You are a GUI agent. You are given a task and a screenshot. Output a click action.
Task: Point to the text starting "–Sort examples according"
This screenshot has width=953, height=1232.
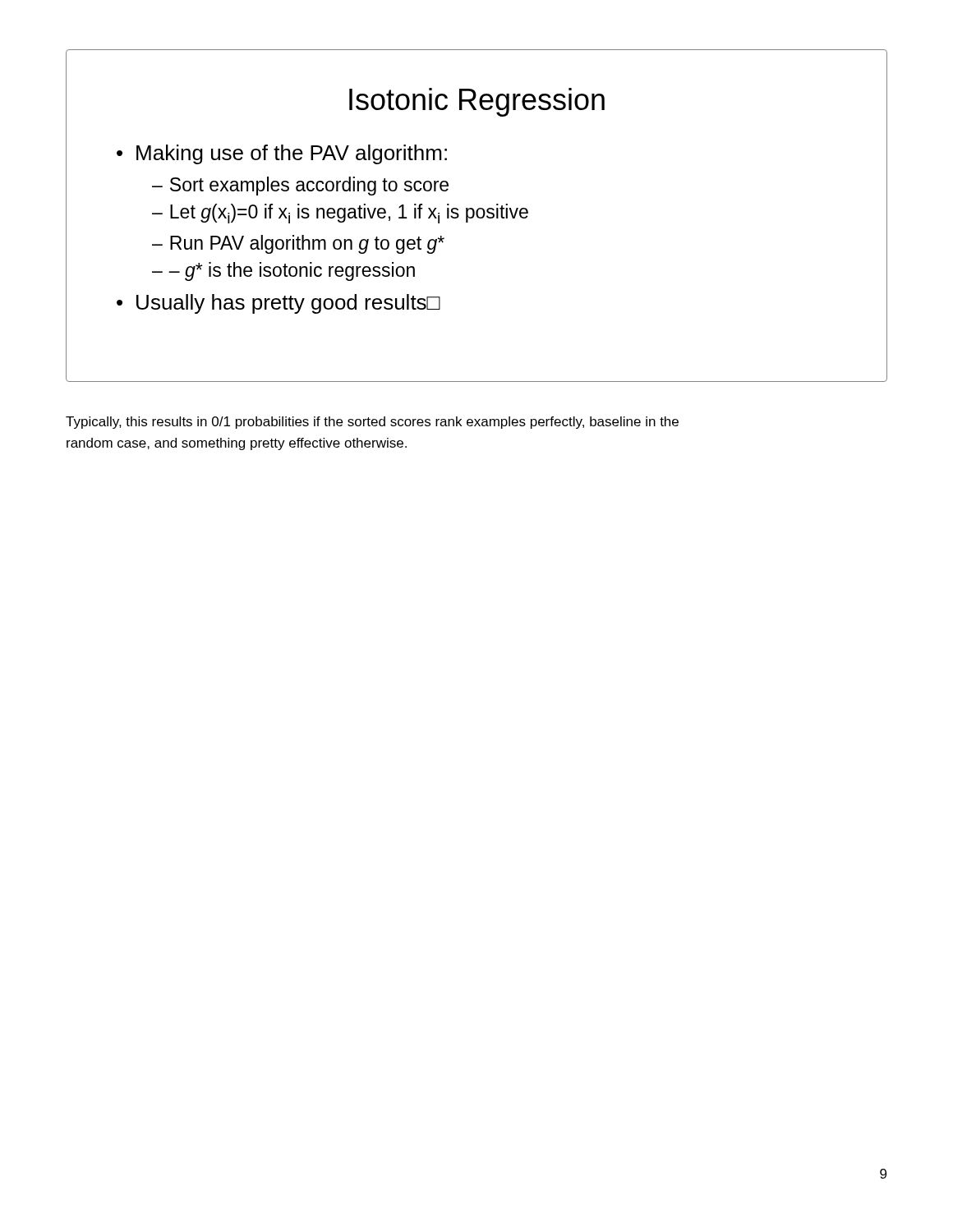click(301, 185)
